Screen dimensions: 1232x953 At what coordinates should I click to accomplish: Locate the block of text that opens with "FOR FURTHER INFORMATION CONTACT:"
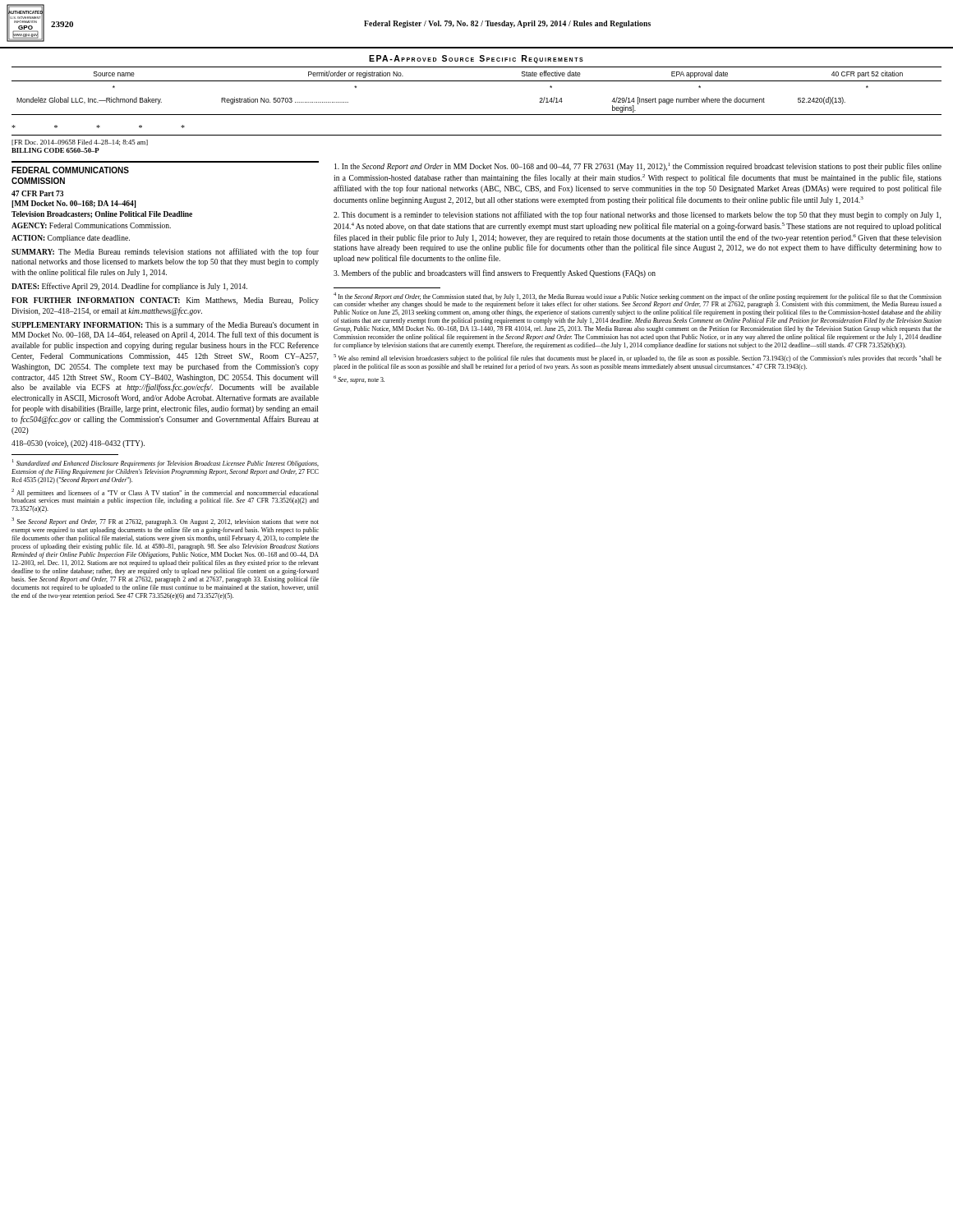(165, 306)
